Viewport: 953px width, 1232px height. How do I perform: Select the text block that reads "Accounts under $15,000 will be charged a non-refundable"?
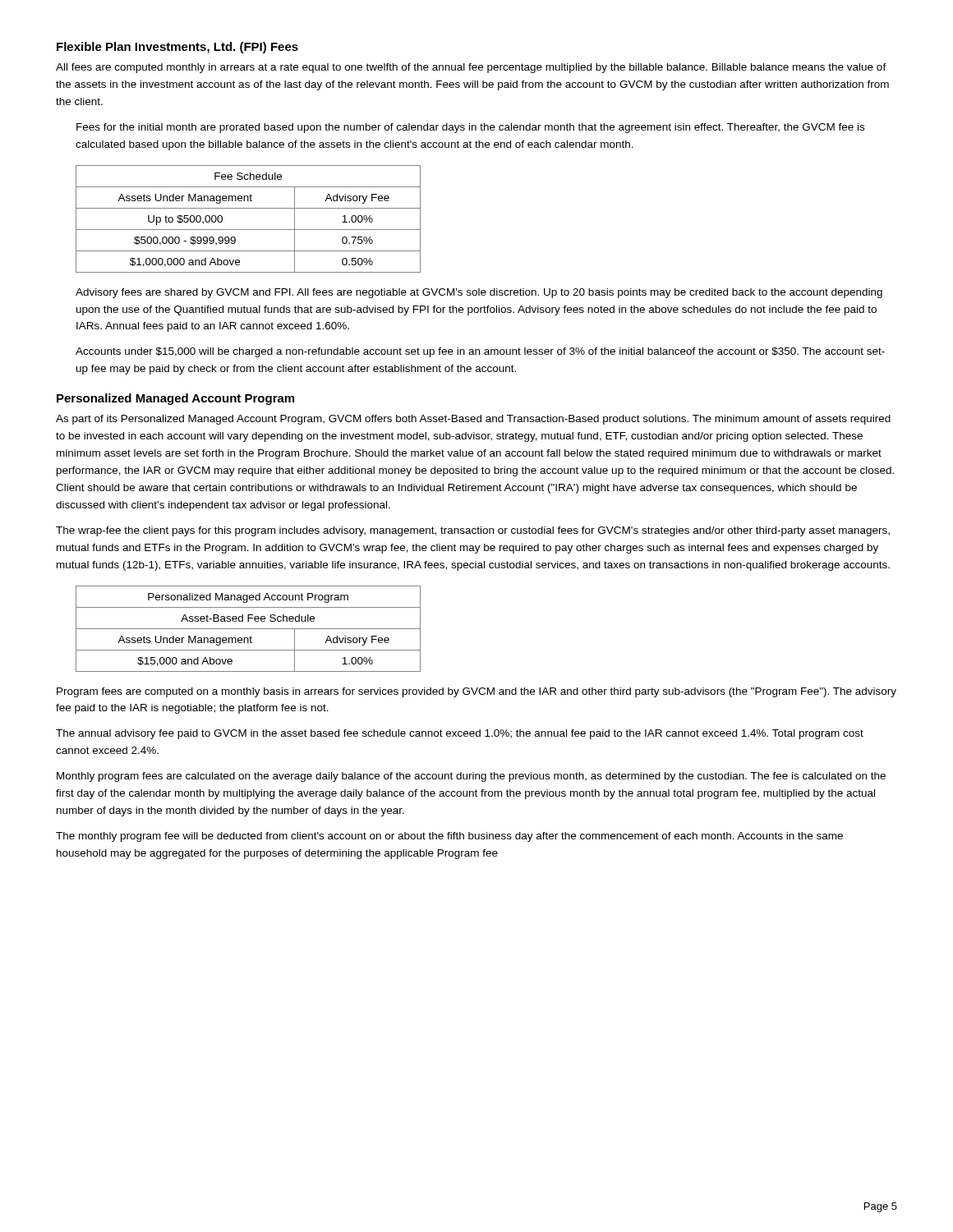tap(480, 360)
